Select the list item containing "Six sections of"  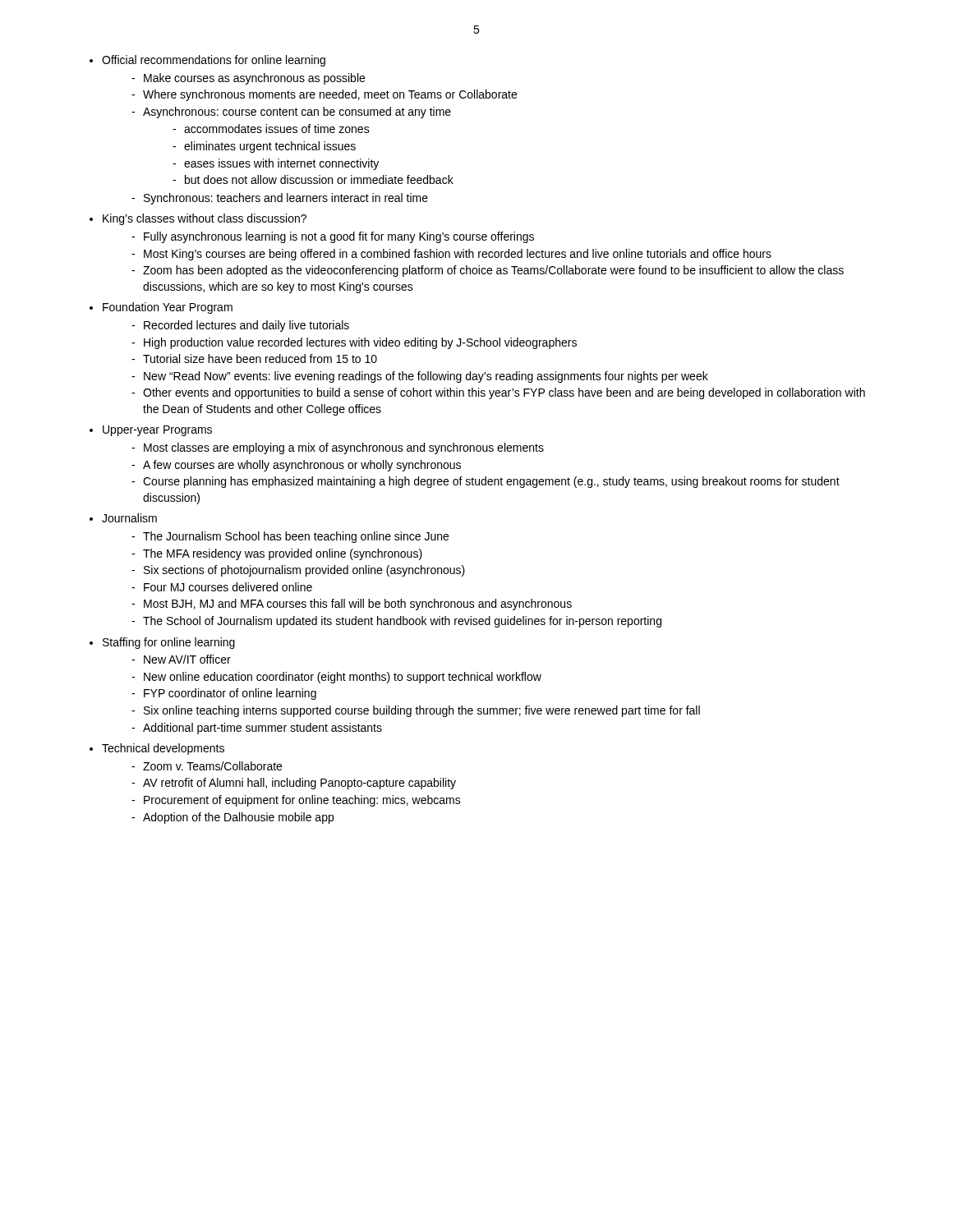[x=304, y=570]
